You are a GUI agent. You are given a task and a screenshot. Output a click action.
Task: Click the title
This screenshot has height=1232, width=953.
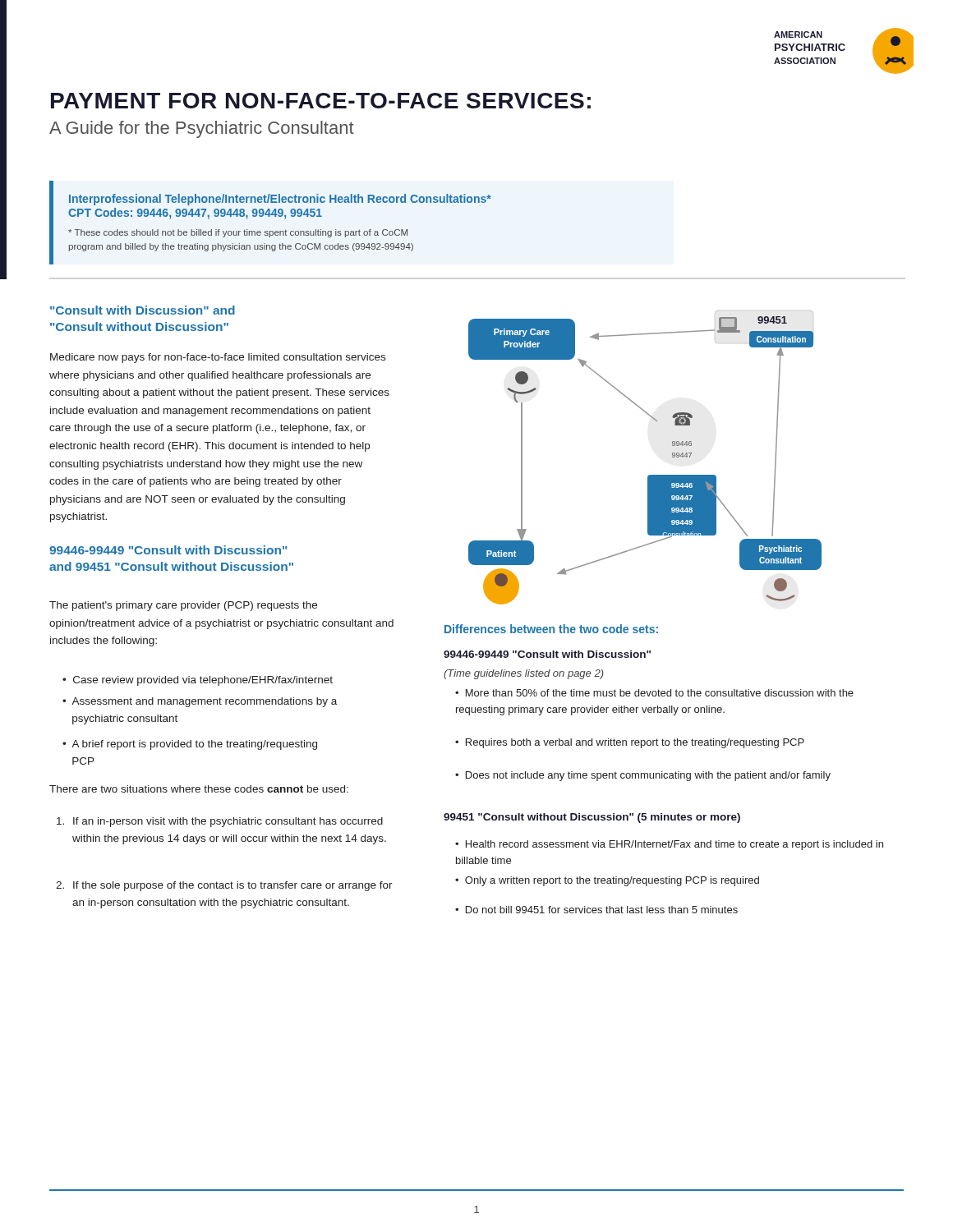tap(357, 114)
